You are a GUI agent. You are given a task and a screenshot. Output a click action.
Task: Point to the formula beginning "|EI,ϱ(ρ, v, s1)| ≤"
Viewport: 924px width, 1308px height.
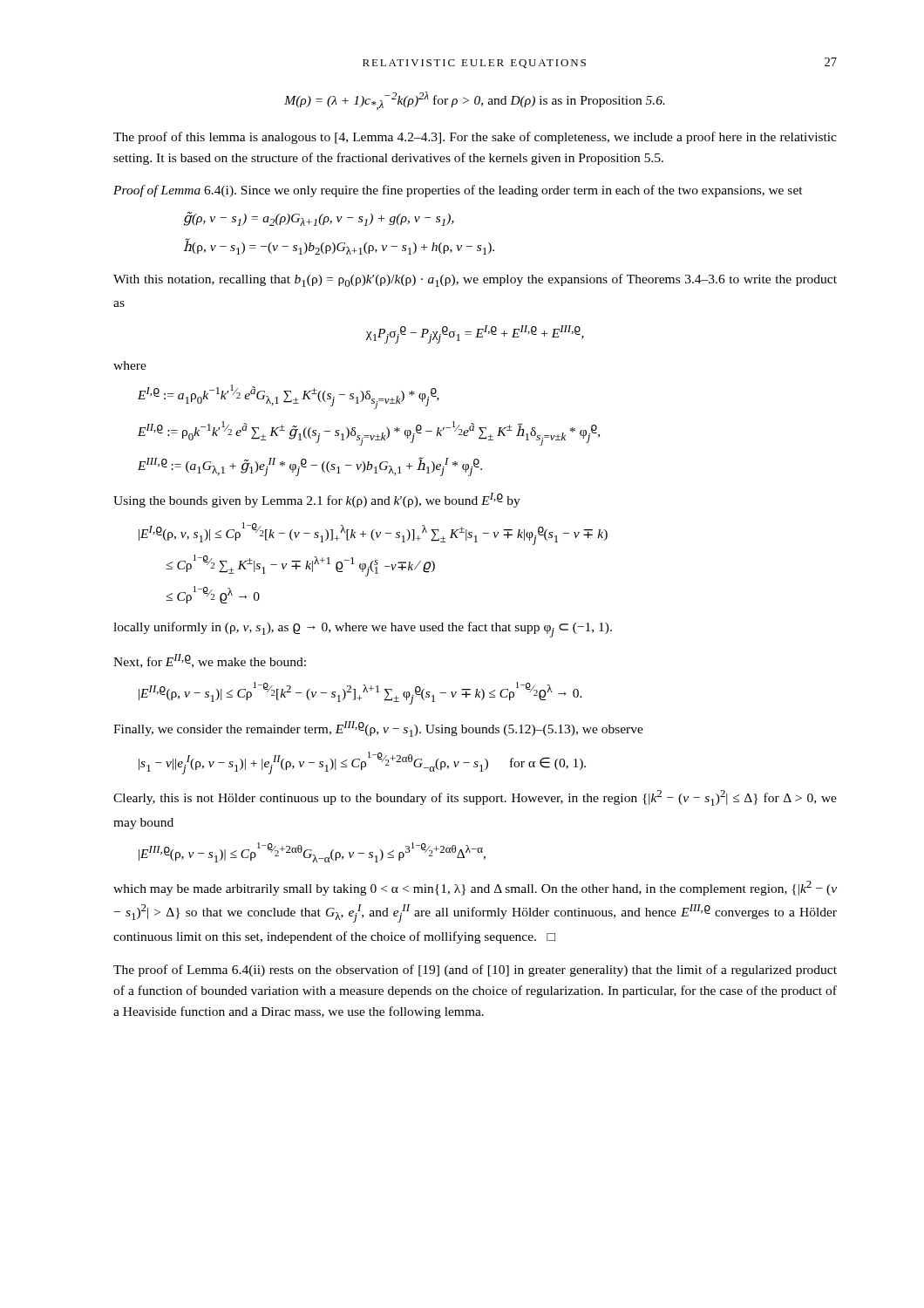pos(373,532)
